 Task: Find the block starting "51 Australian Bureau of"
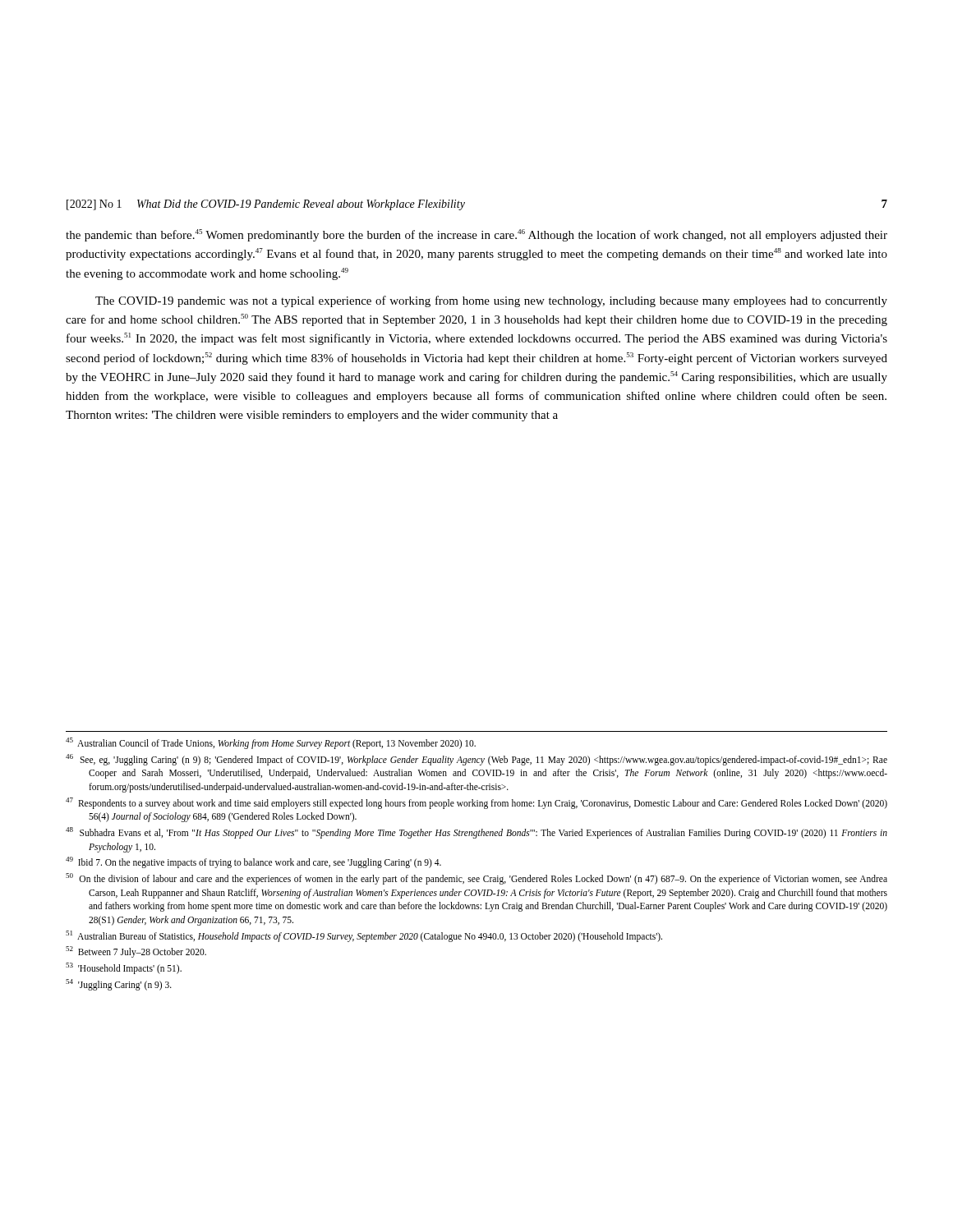[364, 935]
